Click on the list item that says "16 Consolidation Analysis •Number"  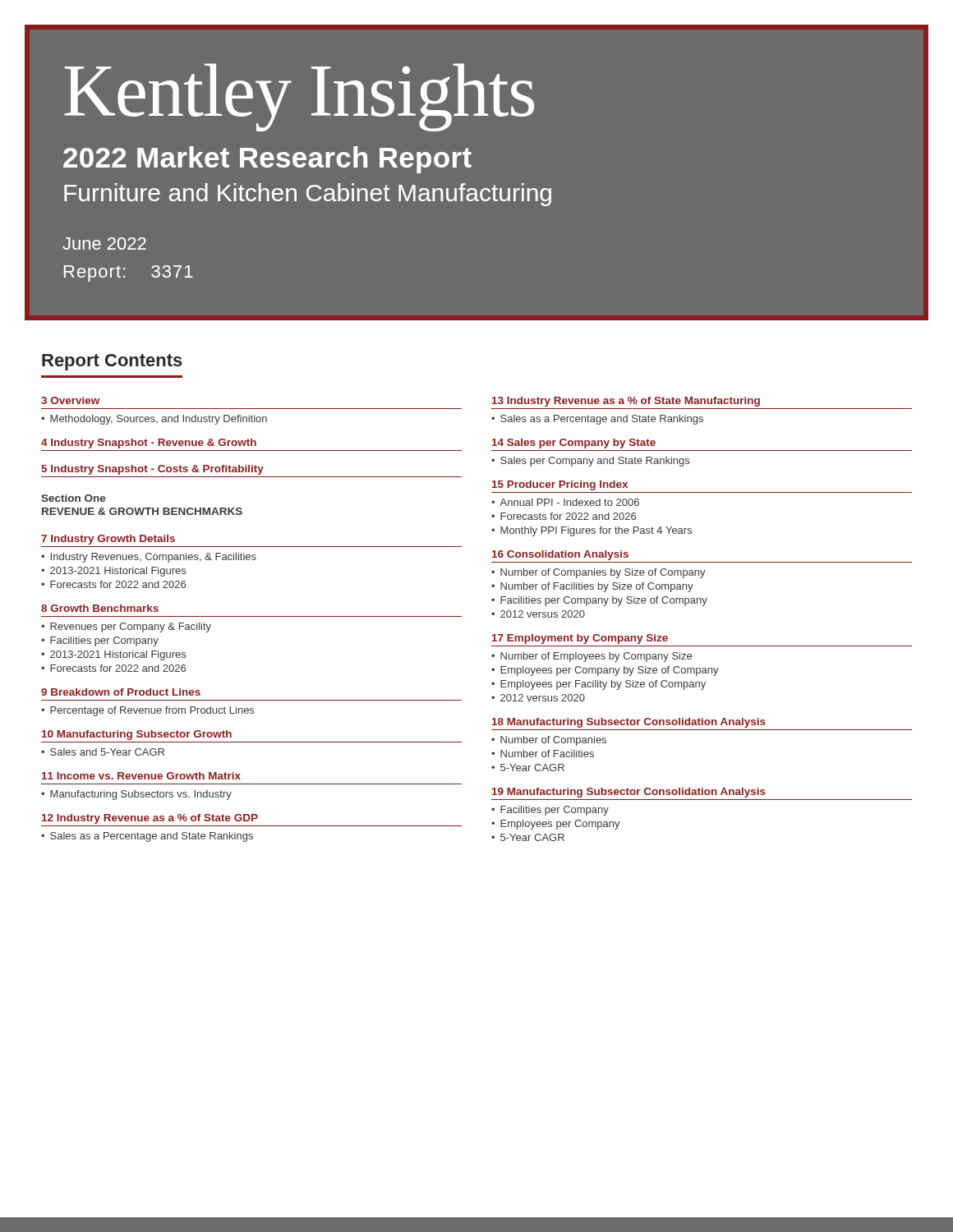pyautogui.click(x=702, y=584)
